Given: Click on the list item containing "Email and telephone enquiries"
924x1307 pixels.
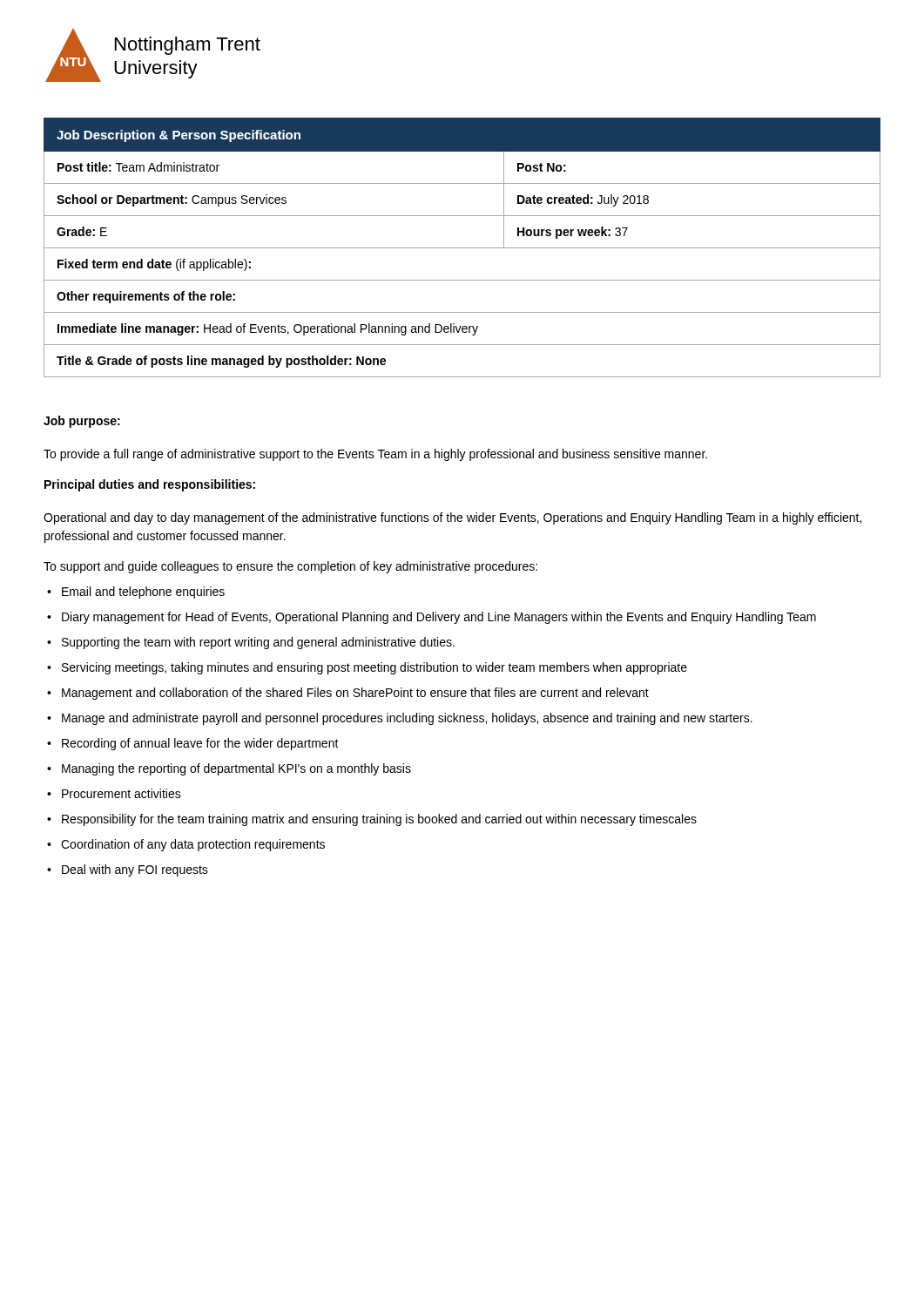Looking at the screenshot, I should click(143, 592).
